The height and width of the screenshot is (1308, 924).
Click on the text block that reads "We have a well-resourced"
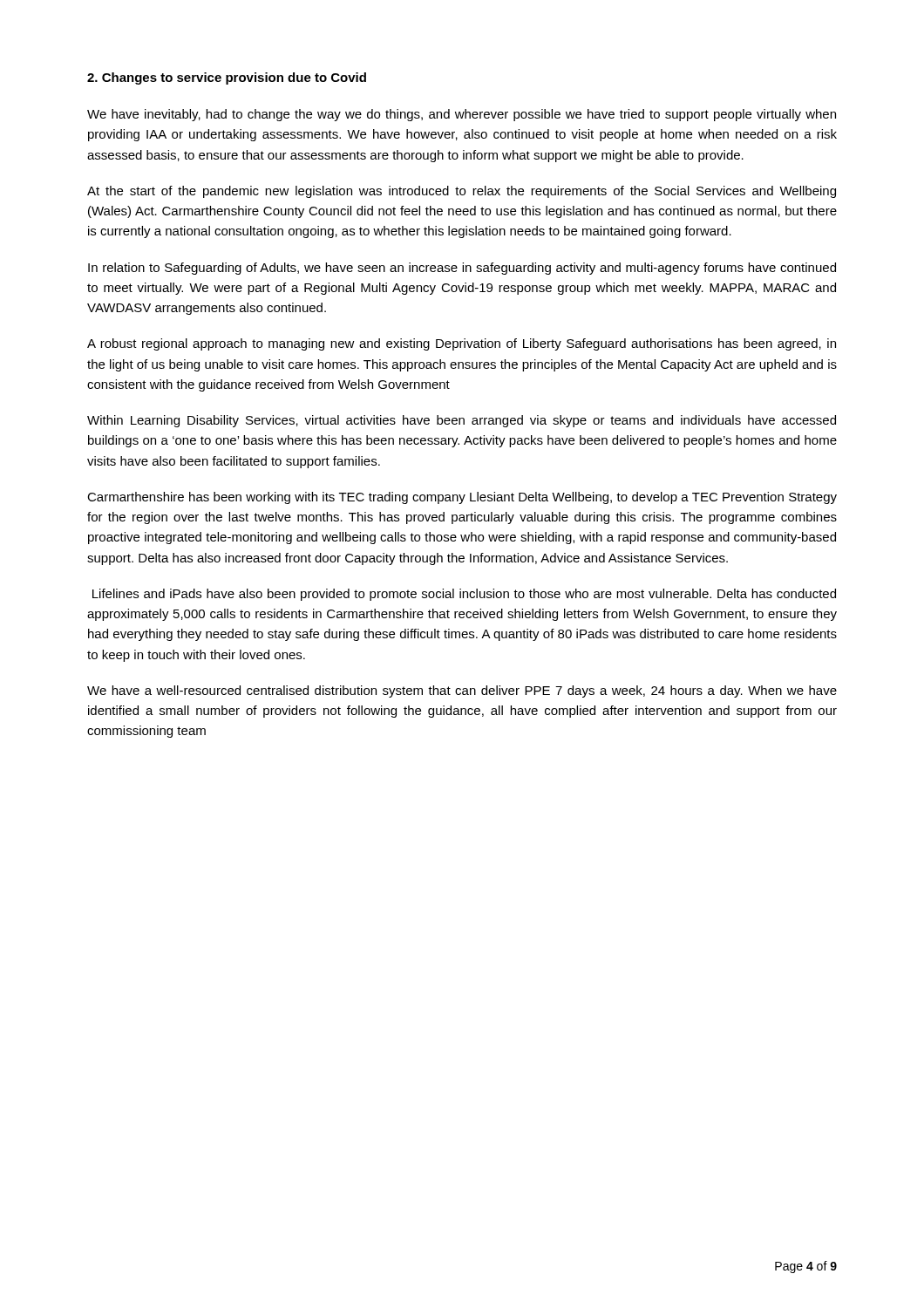(462, 710)
